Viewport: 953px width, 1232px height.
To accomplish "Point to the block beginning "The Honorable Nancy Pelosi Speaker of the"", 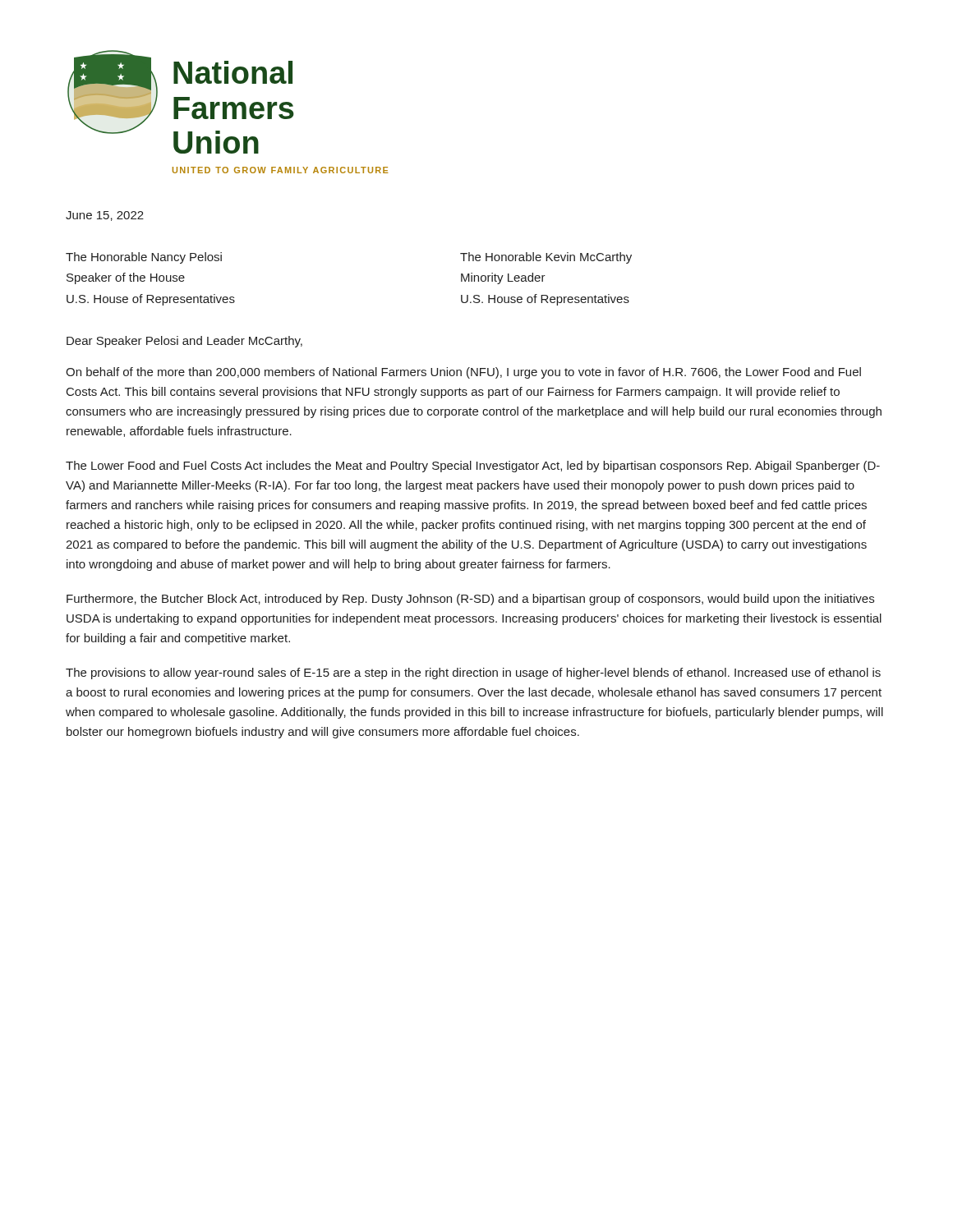I will coord(150,277).
